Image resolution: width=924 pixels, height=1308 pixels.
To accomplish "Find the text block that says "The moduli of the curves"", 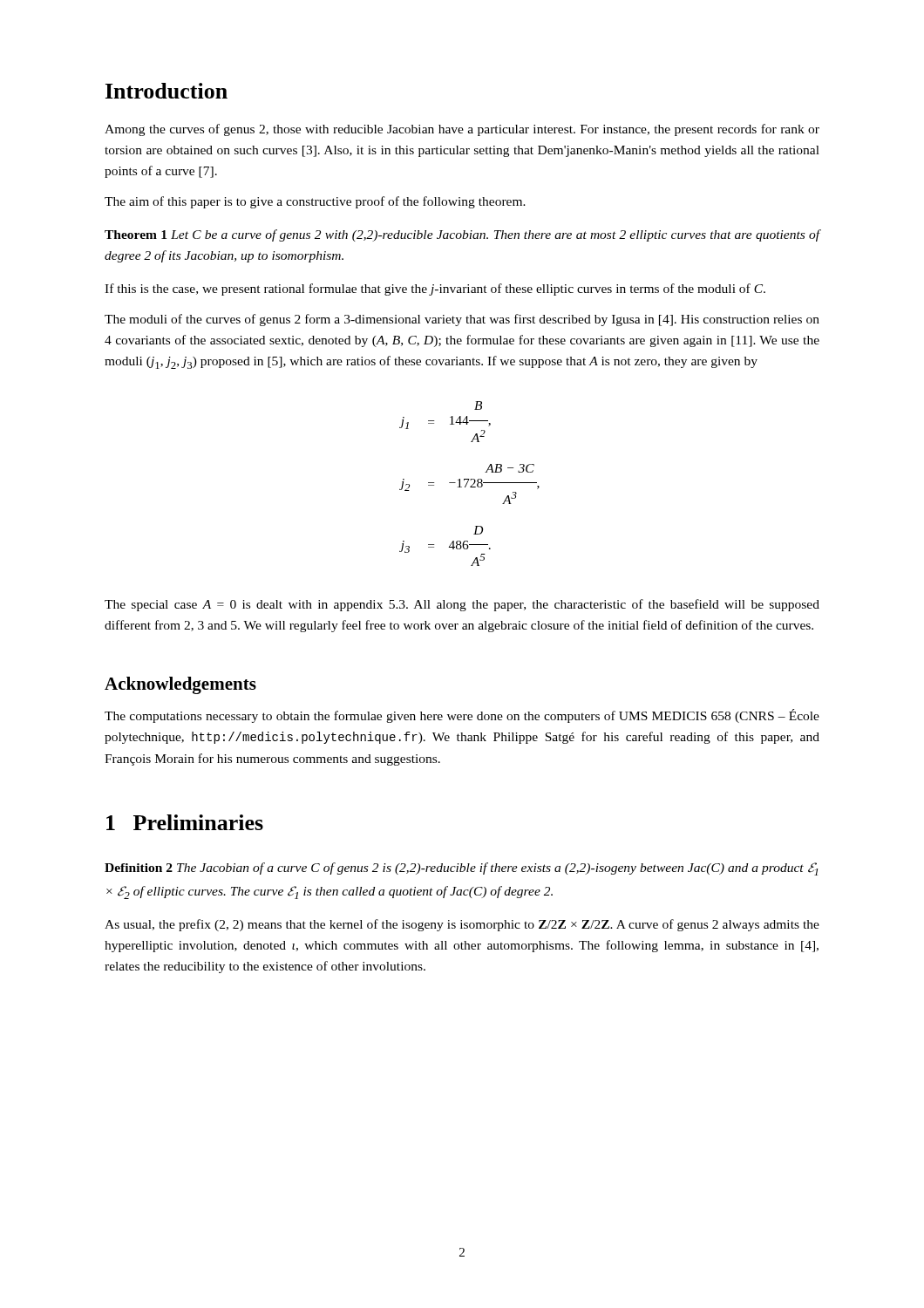I will 462,342.
